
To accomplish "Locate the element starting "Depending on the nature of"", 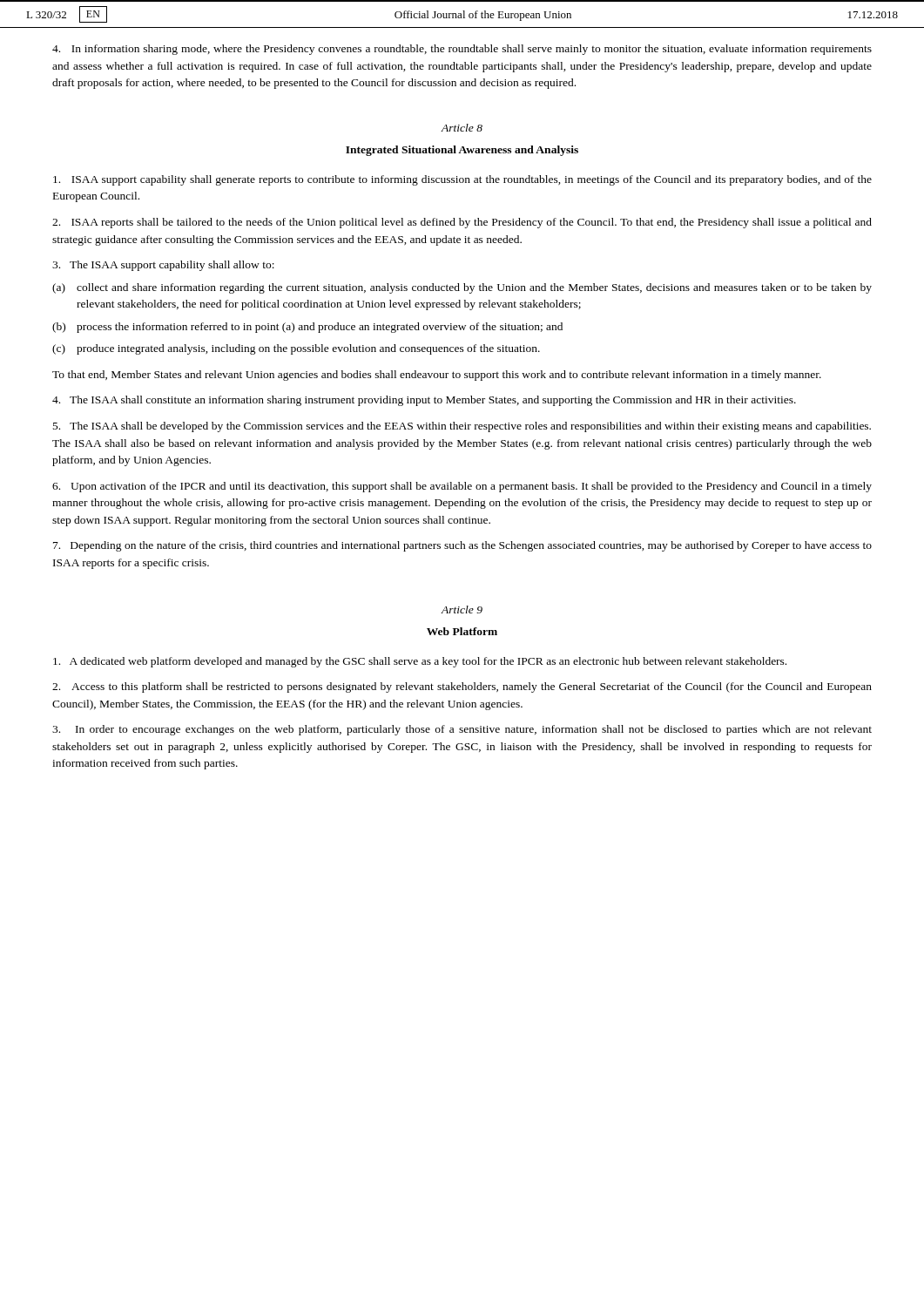I will pyautogui.click(x=462, y=554).
